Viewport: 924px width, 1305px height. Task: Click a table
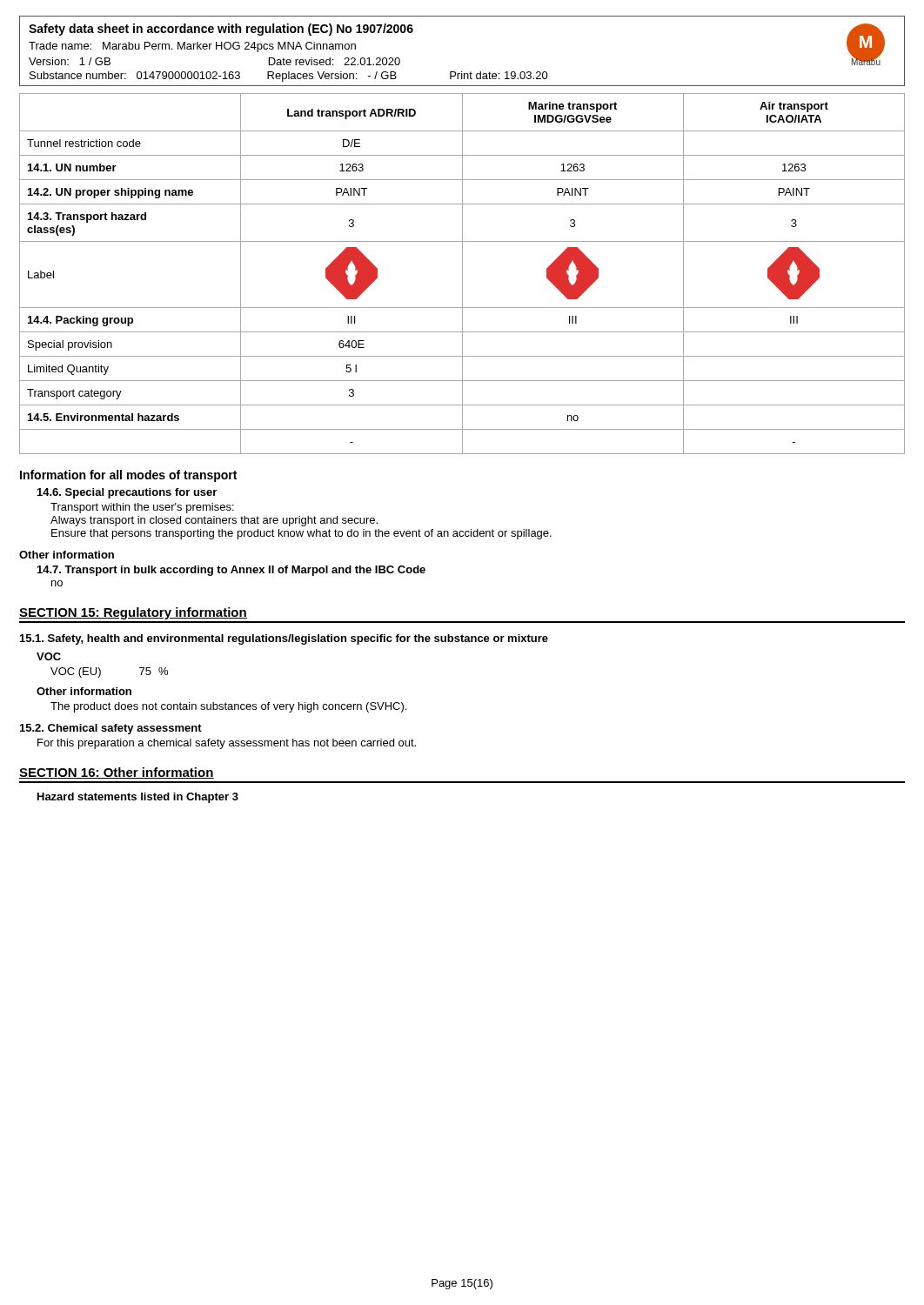(x=462, y=274)
